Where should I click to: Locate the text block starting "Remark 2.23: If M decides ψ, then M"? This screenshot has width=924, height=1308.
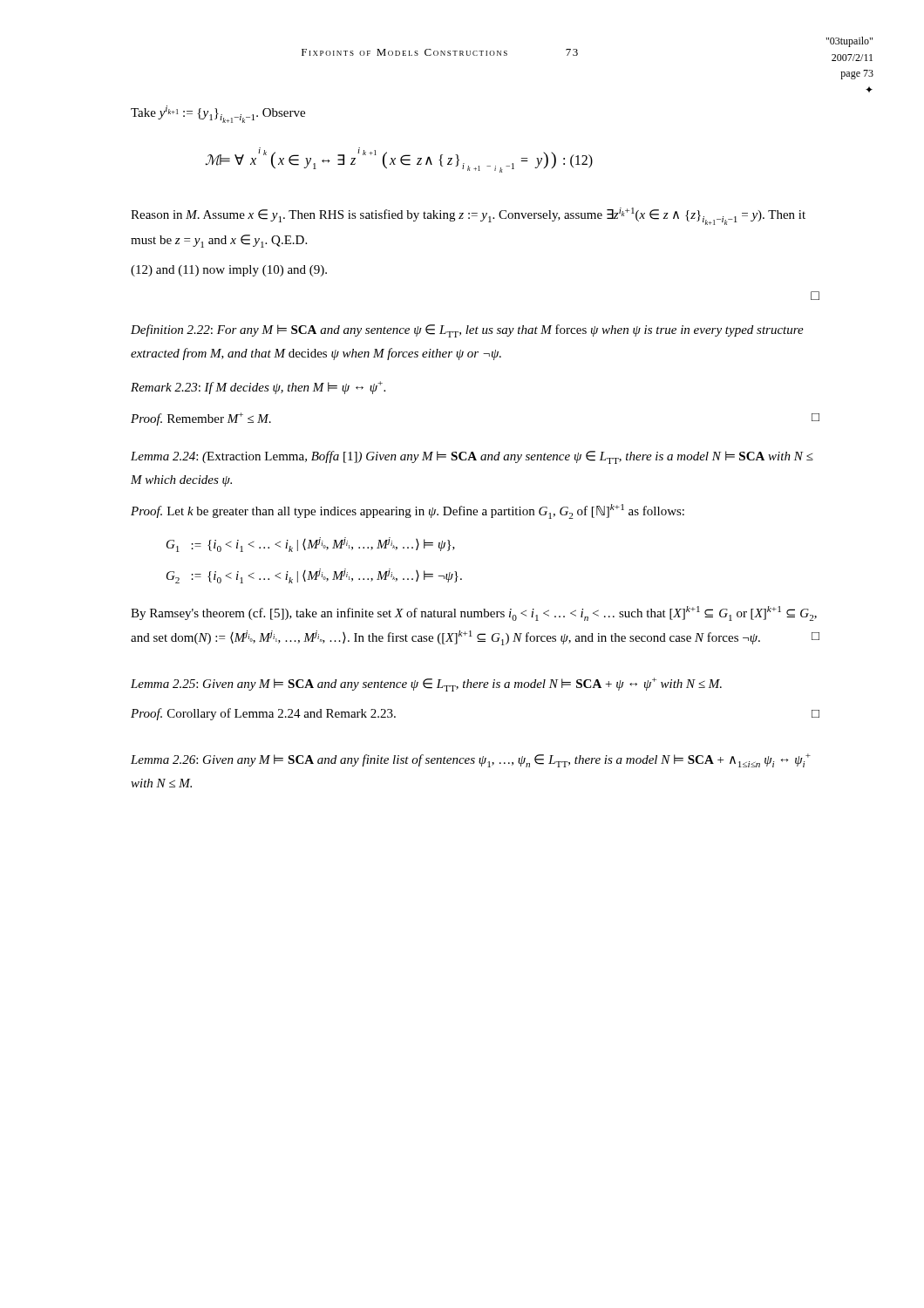click(258, 385)
